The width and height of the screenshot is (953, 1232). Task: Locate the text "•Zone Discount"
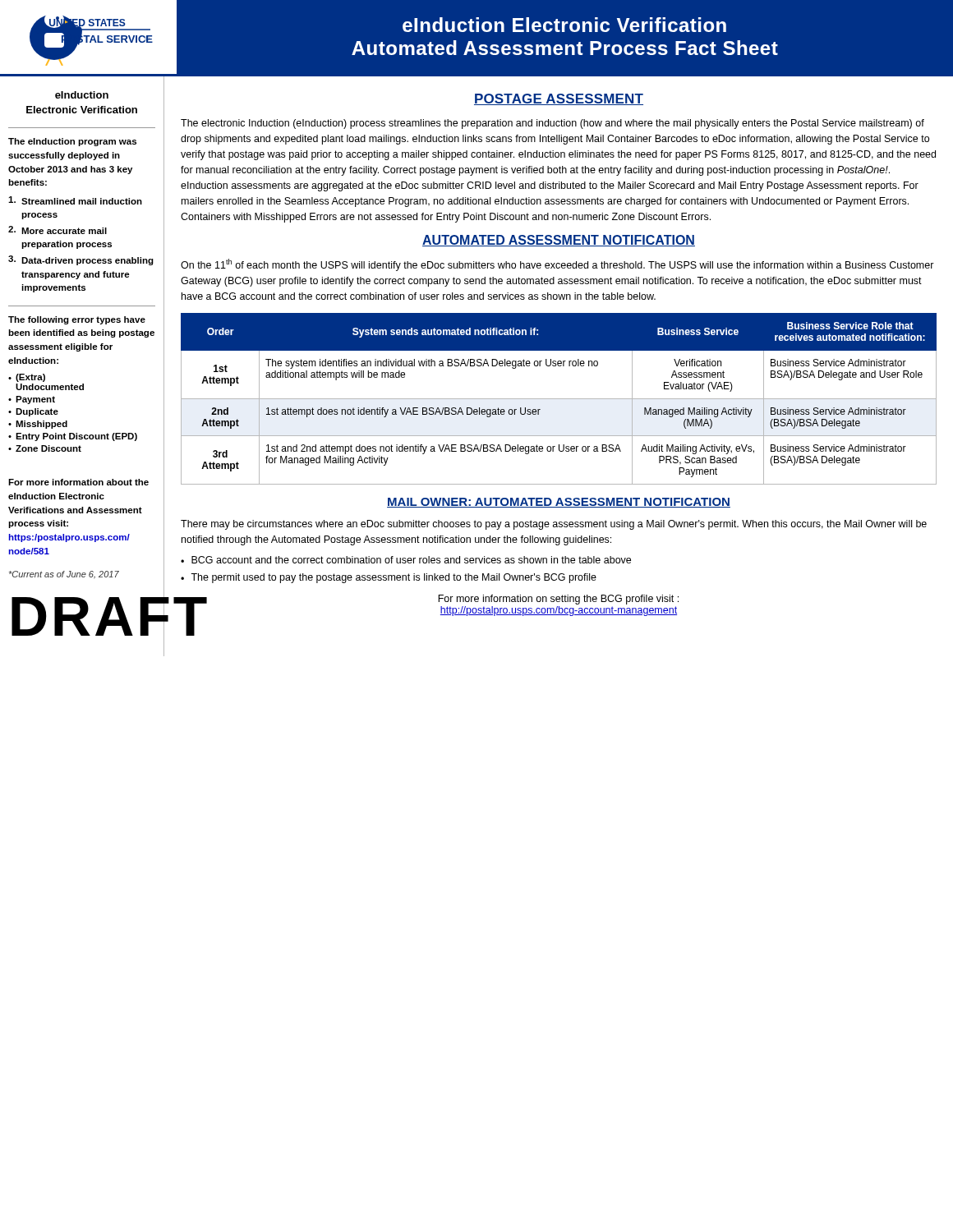(x=45, y=449)
